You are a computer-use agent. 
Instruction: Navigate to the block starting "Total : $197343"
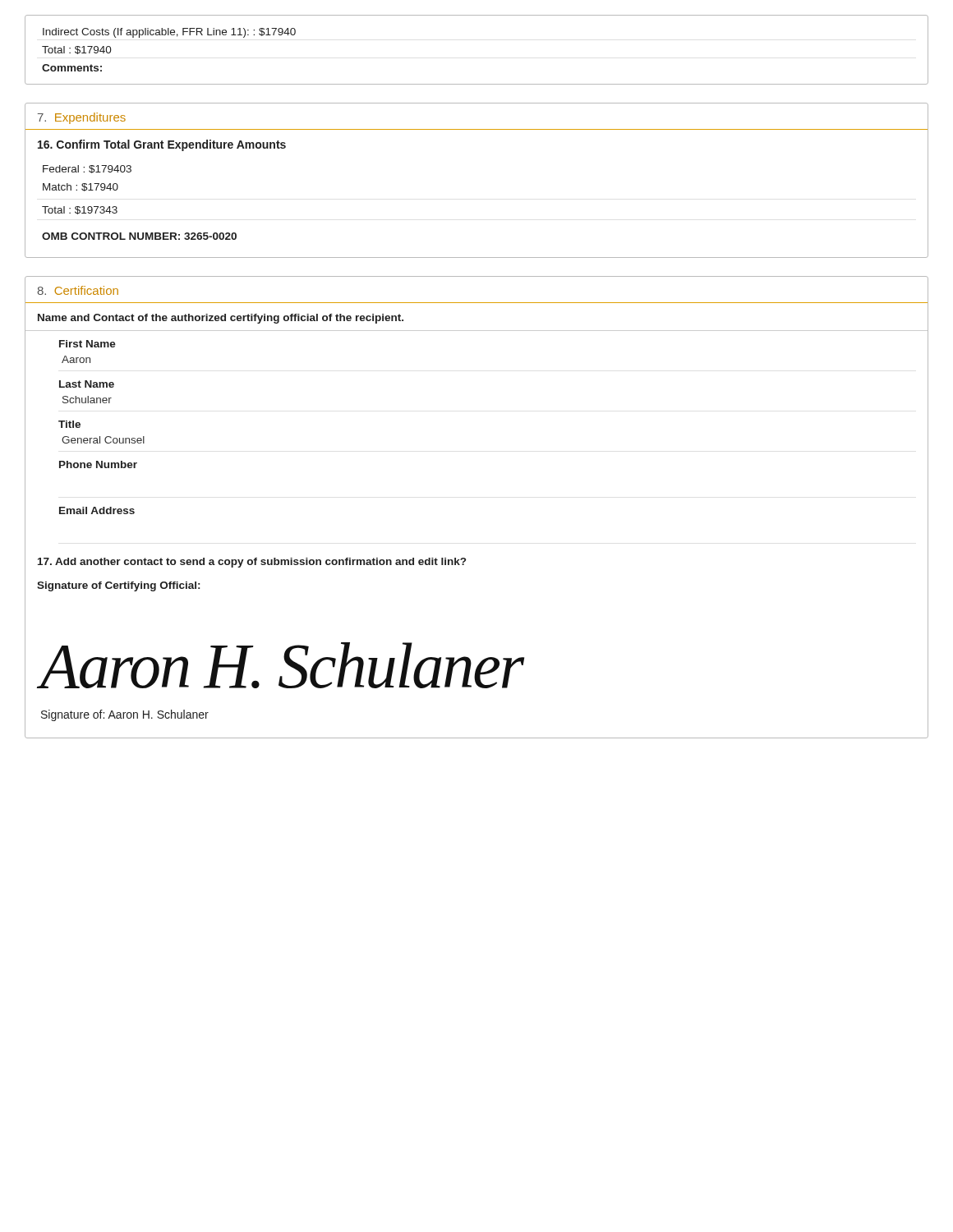[80, 210]
